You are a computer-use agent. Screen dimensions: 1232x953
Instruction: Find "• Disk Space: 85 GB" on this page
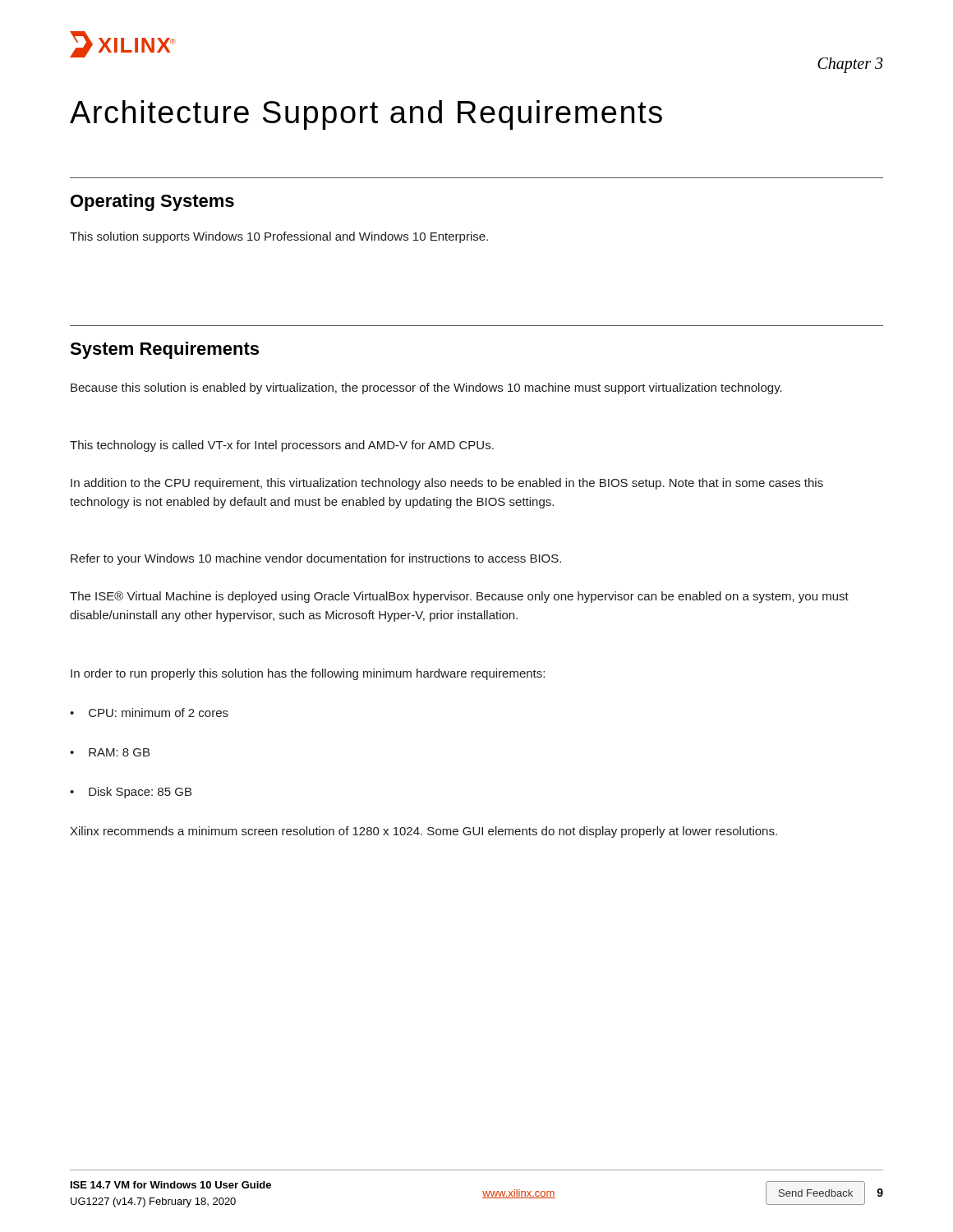(131, 791)
